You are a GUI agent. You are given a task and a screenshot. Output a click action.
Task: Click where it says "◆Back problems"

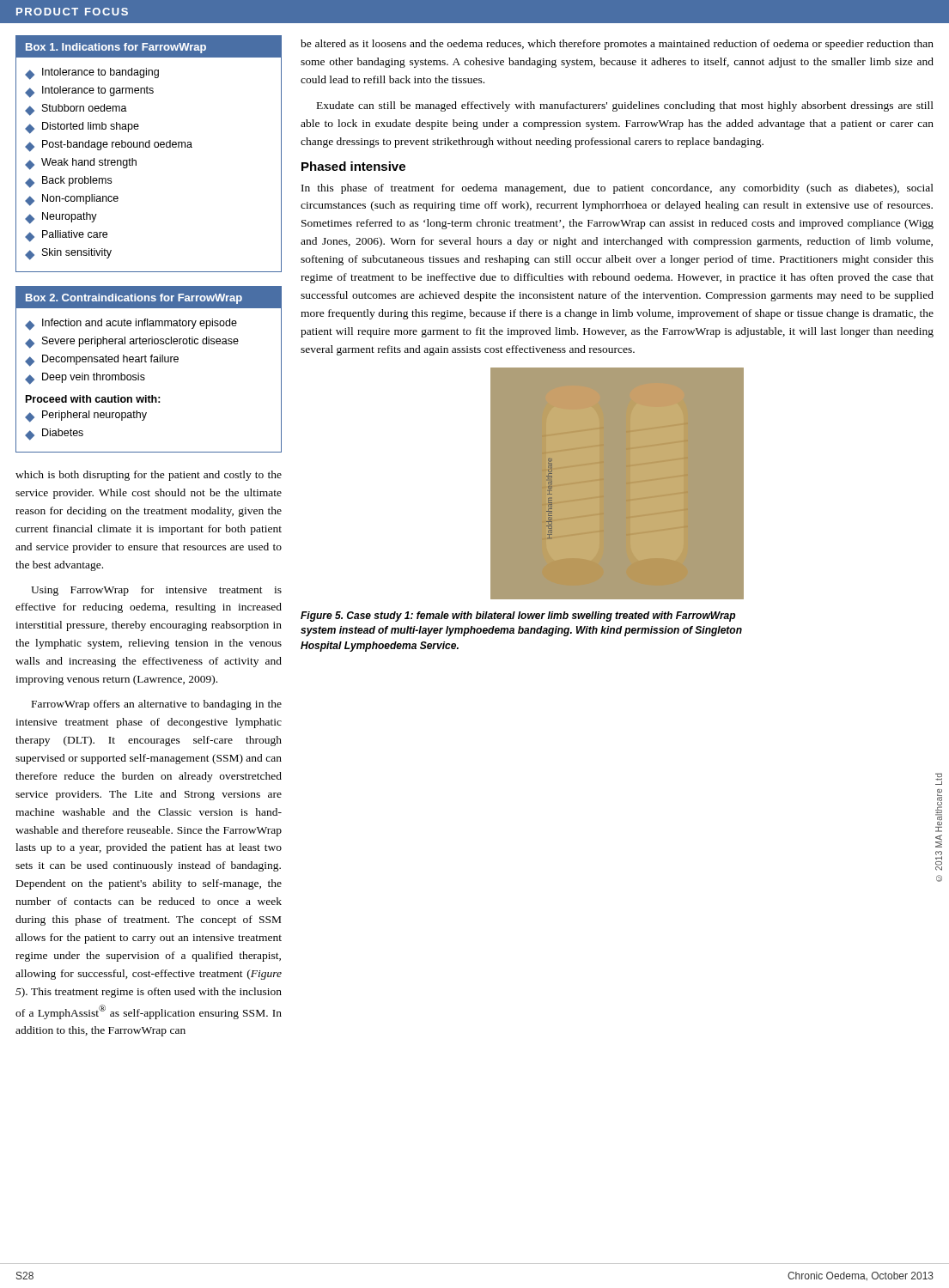(x=69, y=182)
